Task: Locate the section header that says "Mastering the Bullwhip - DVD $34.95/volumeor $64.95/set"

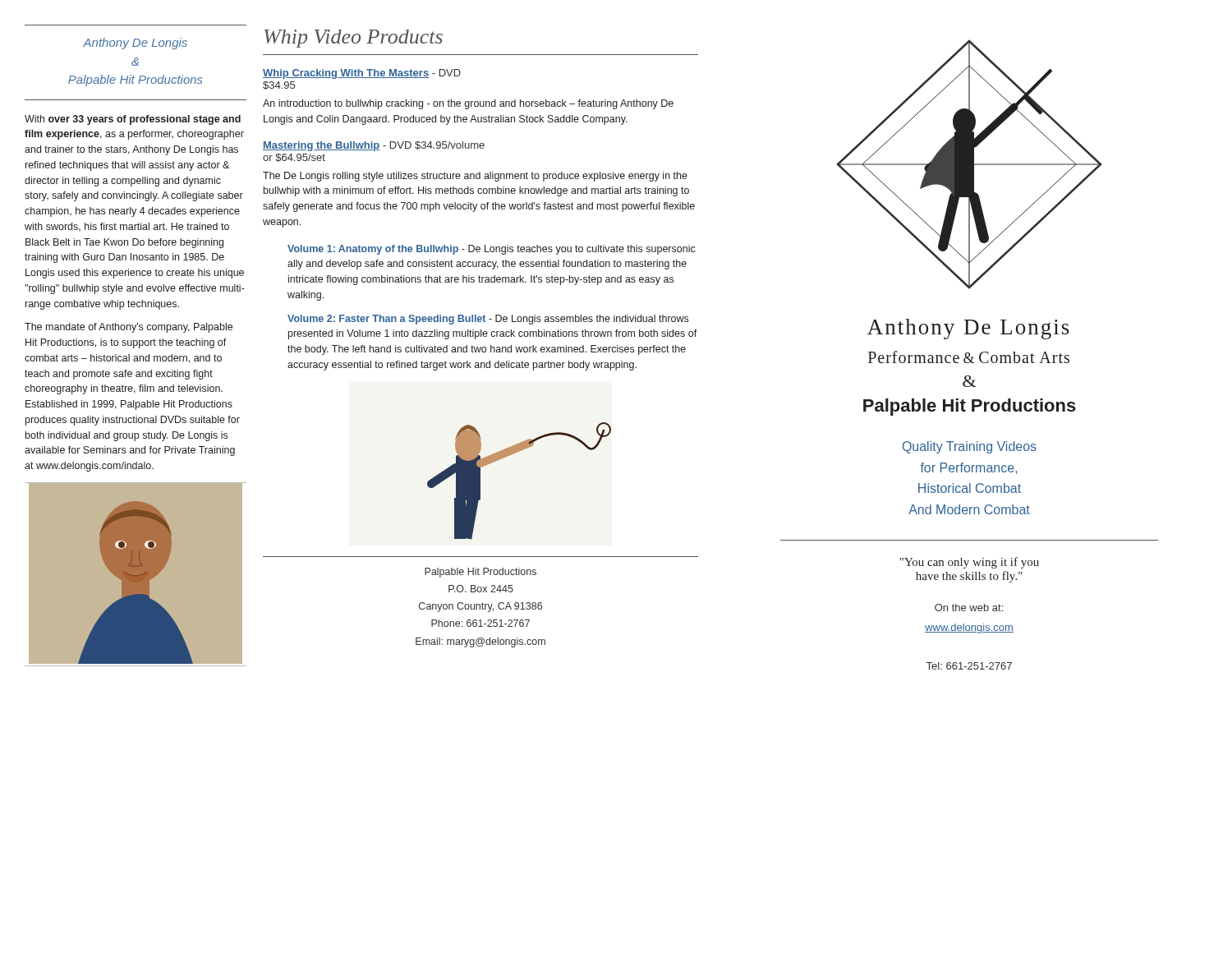Action: tap(374, 151)
